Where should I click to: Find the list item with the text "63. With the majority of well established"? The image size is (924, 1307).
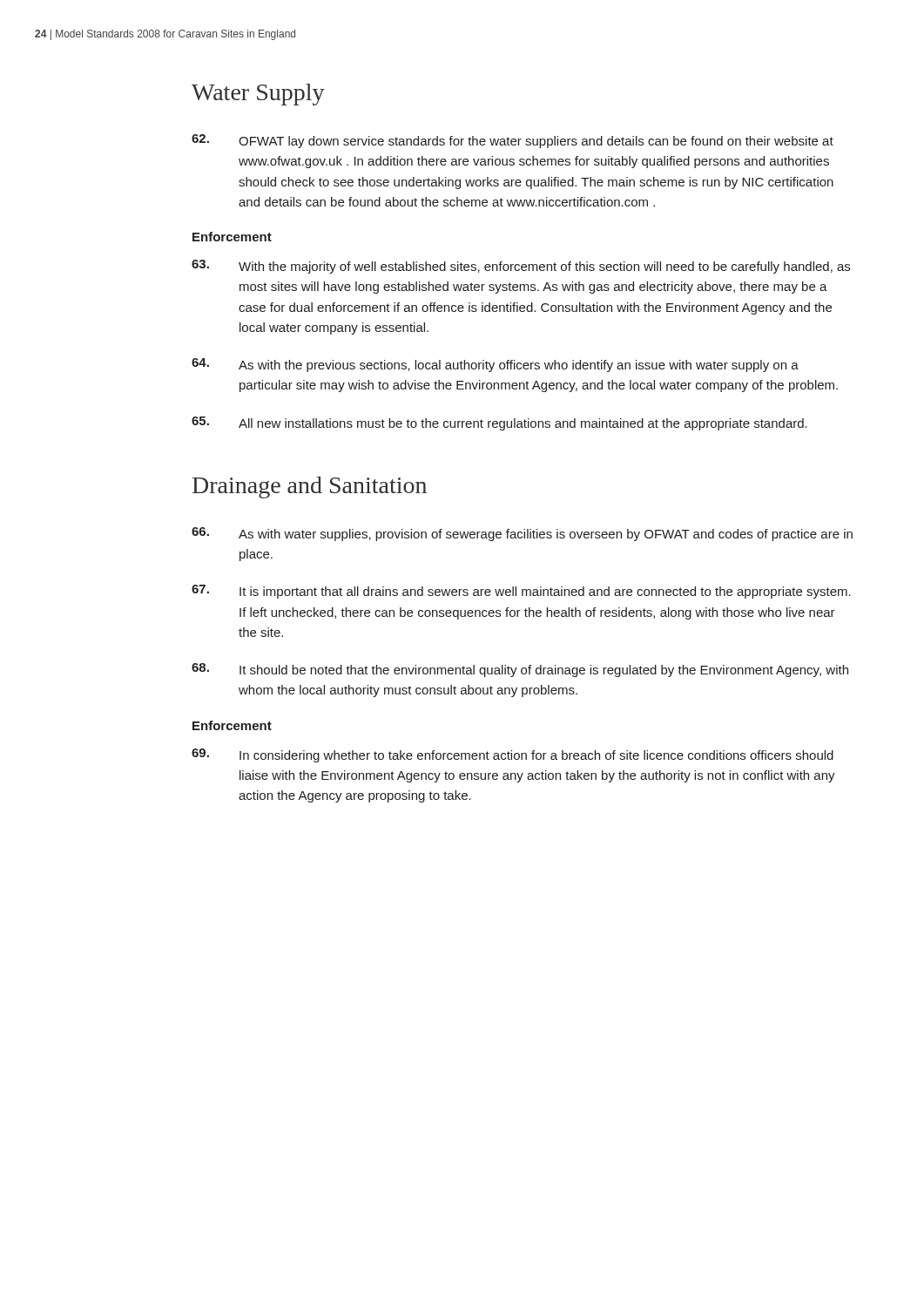[523, 297]
